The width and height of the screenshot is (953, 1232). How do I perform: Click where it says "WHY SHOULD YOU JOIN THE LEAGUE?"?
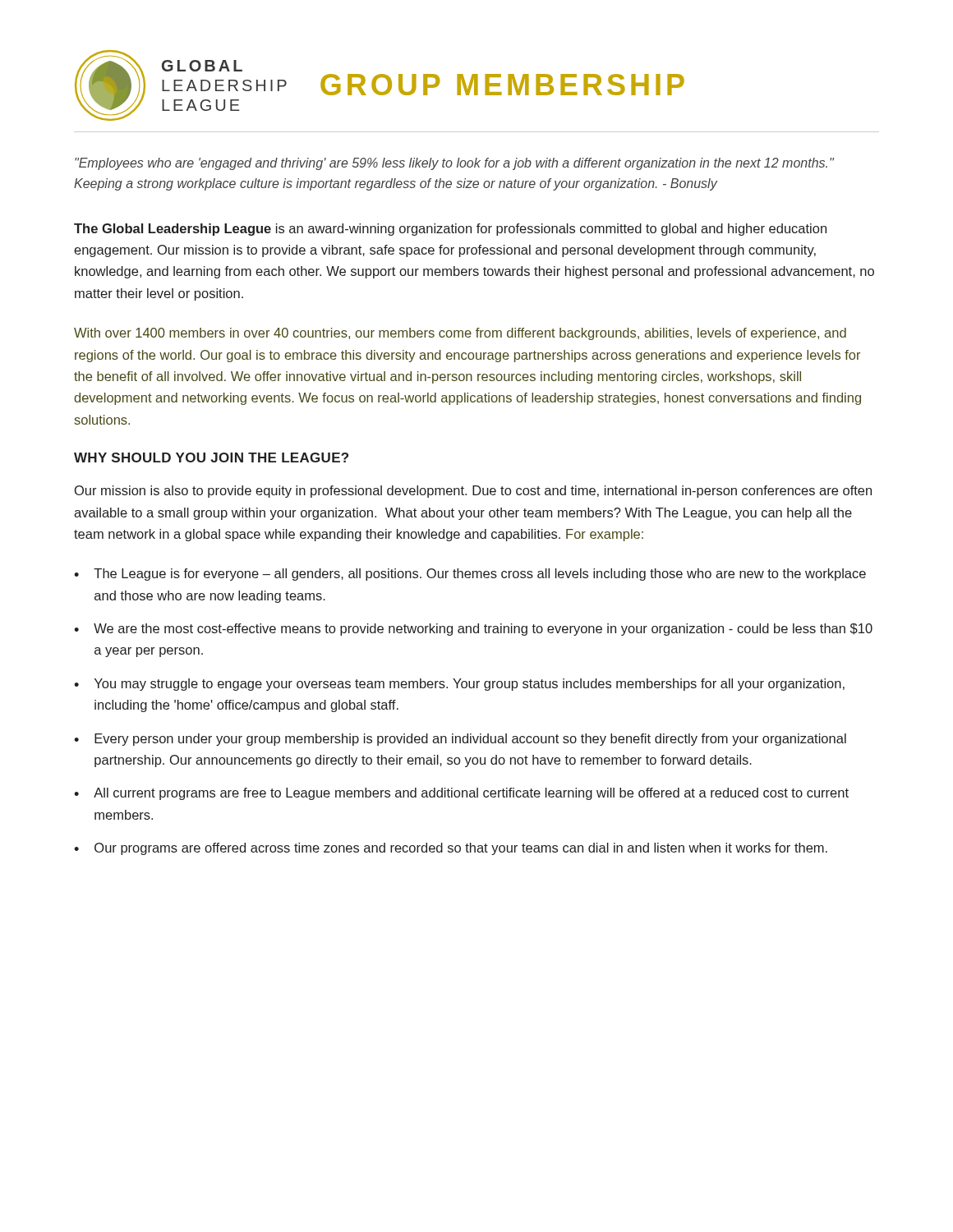pyautogui.click(x=212, y=458)
